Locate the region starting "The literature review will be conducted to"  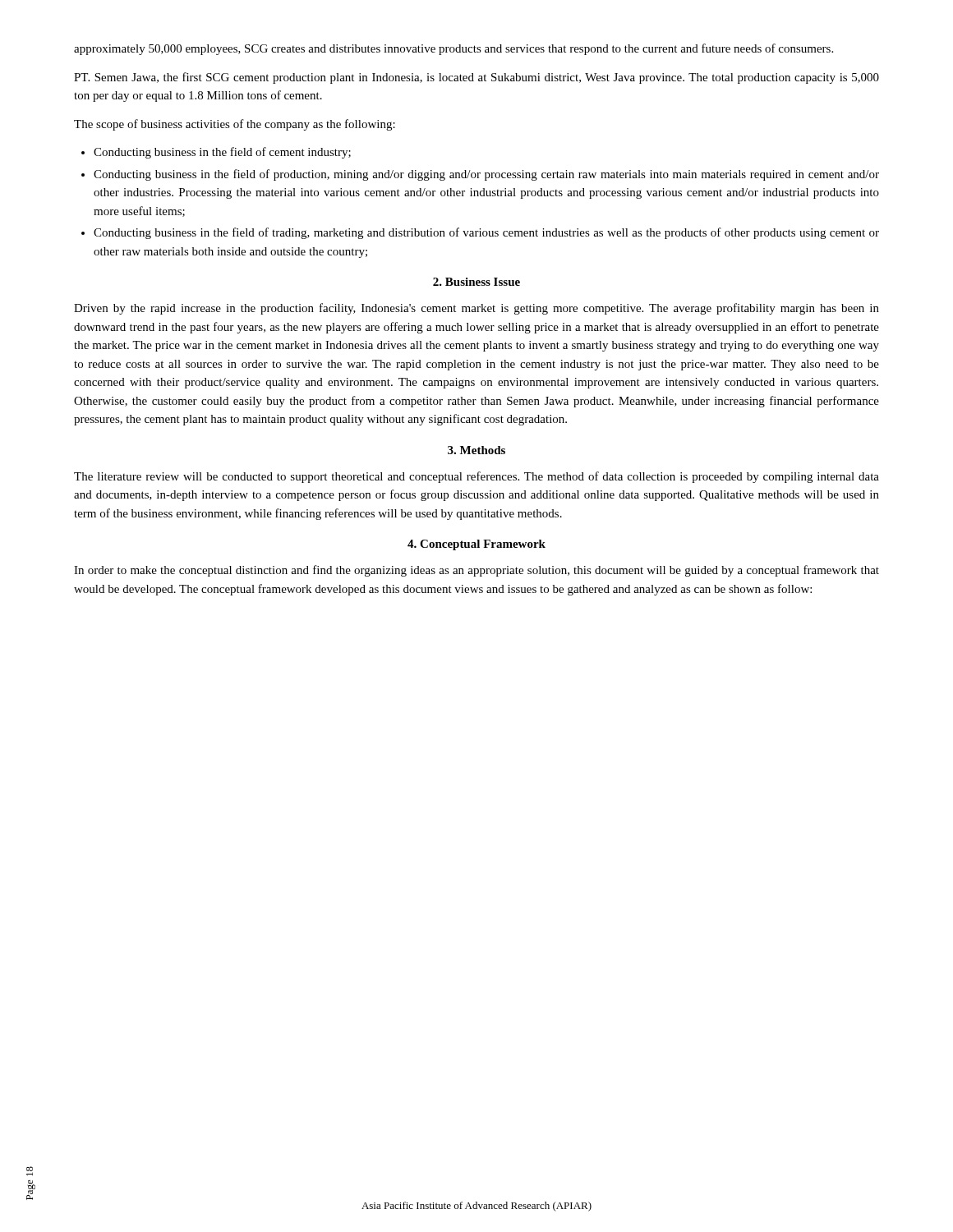point(476,494)
